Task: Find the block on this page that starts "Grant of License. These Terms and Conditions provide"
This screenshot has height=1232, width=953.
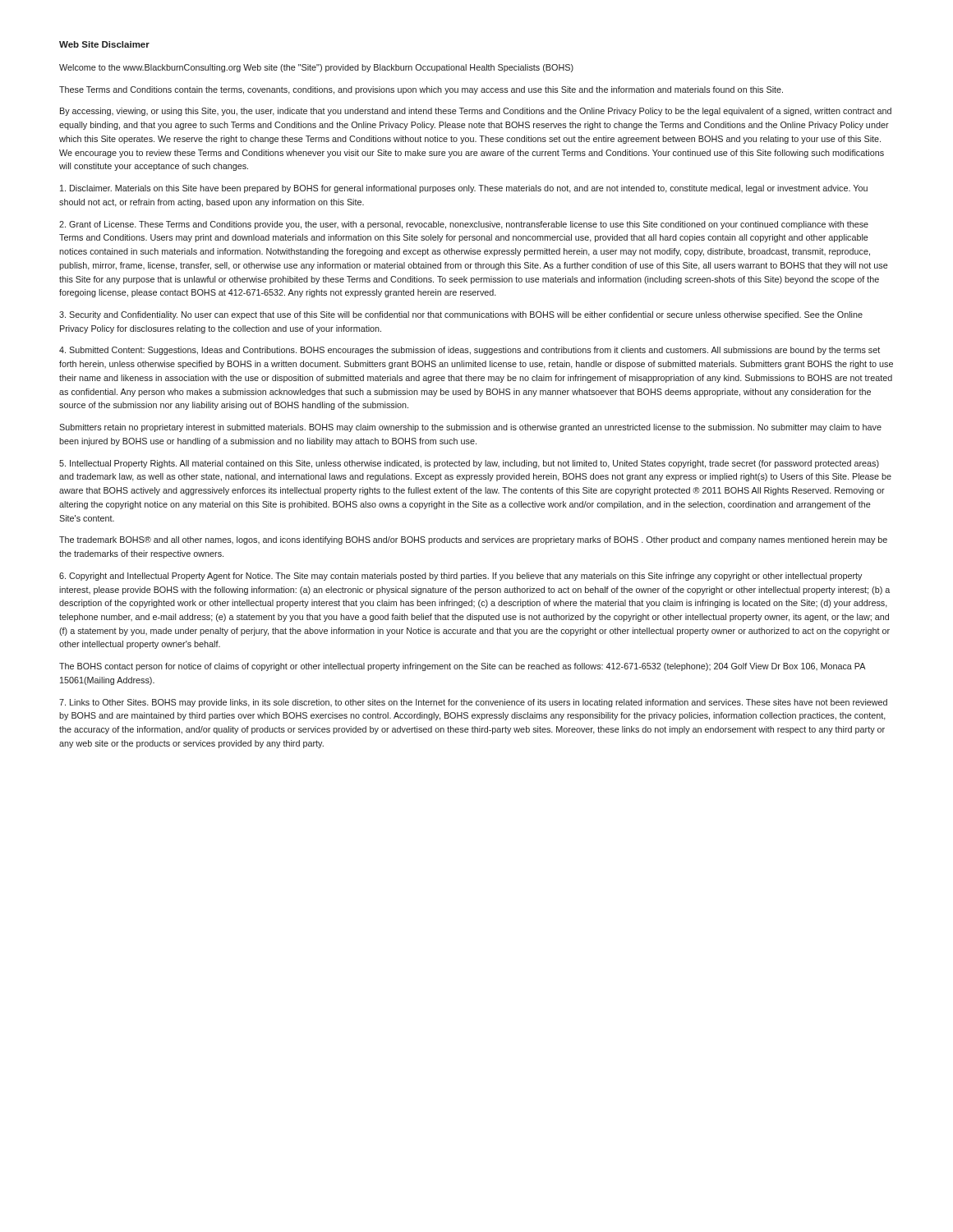Action: [x=474, y=258]
